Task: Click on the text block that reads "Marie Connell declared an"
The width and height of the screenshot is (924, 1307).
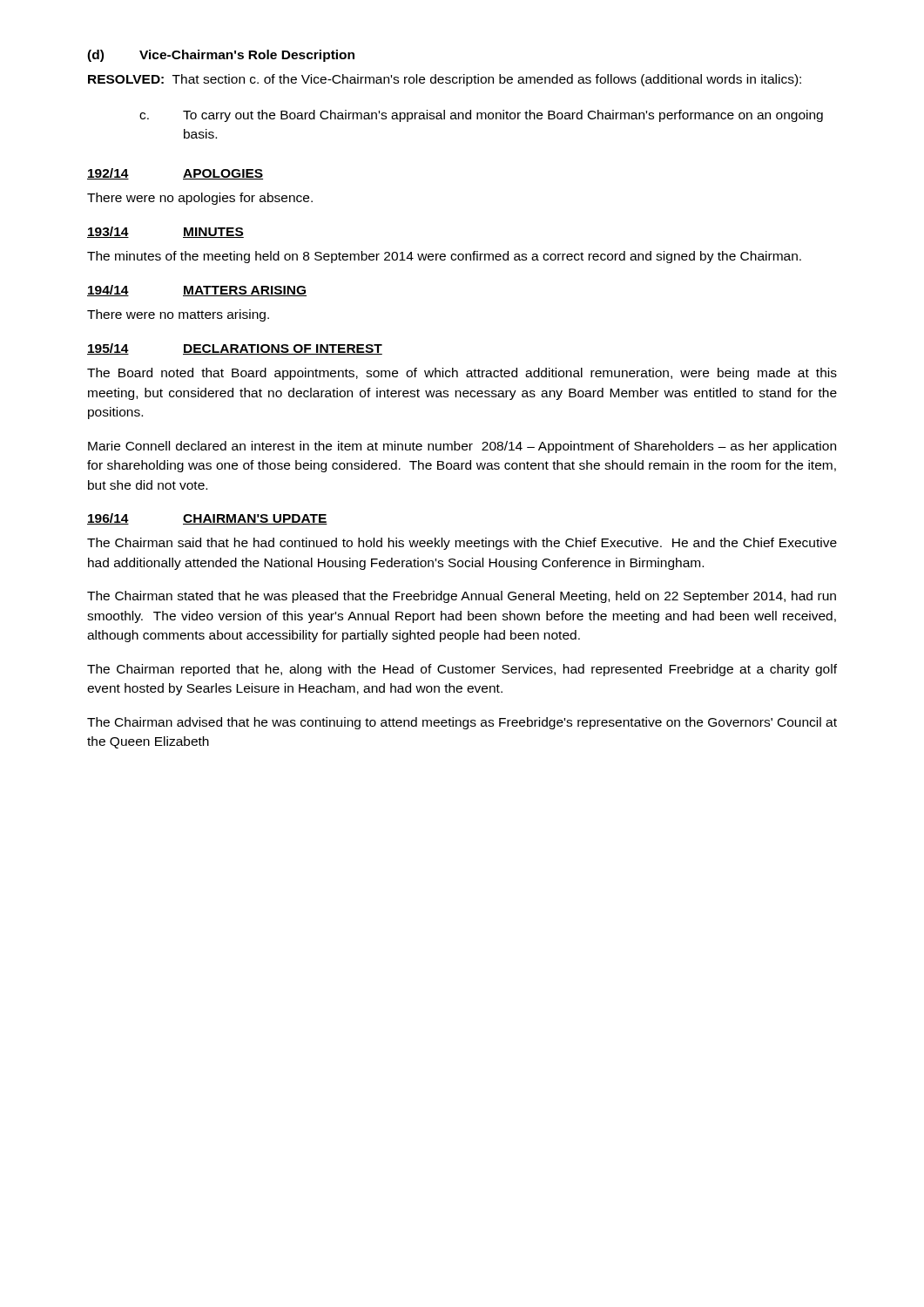Action: [x=462, y=465]
